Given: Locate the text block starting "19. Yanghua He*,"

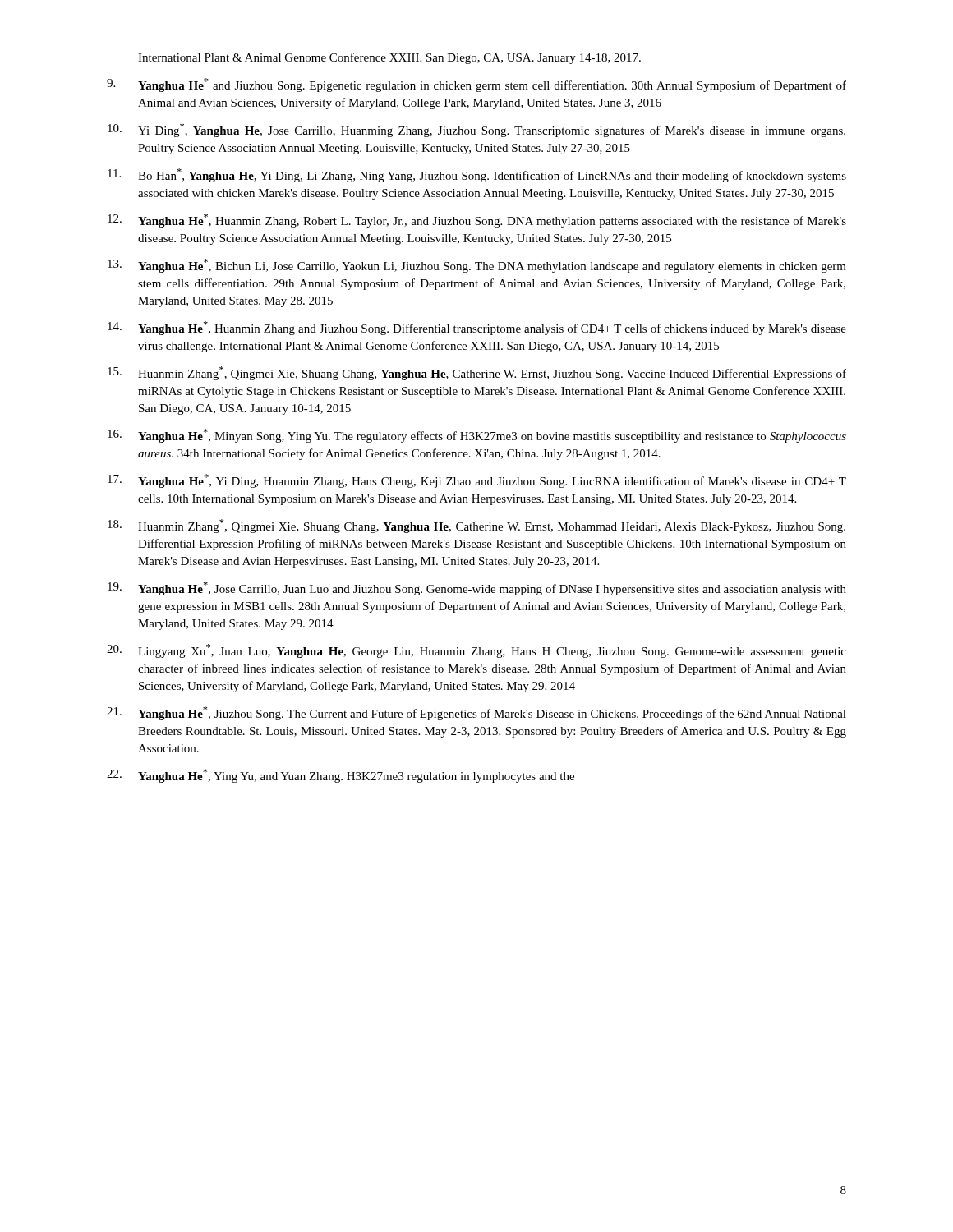Looking at the screenshot, I should coord(476,605).
